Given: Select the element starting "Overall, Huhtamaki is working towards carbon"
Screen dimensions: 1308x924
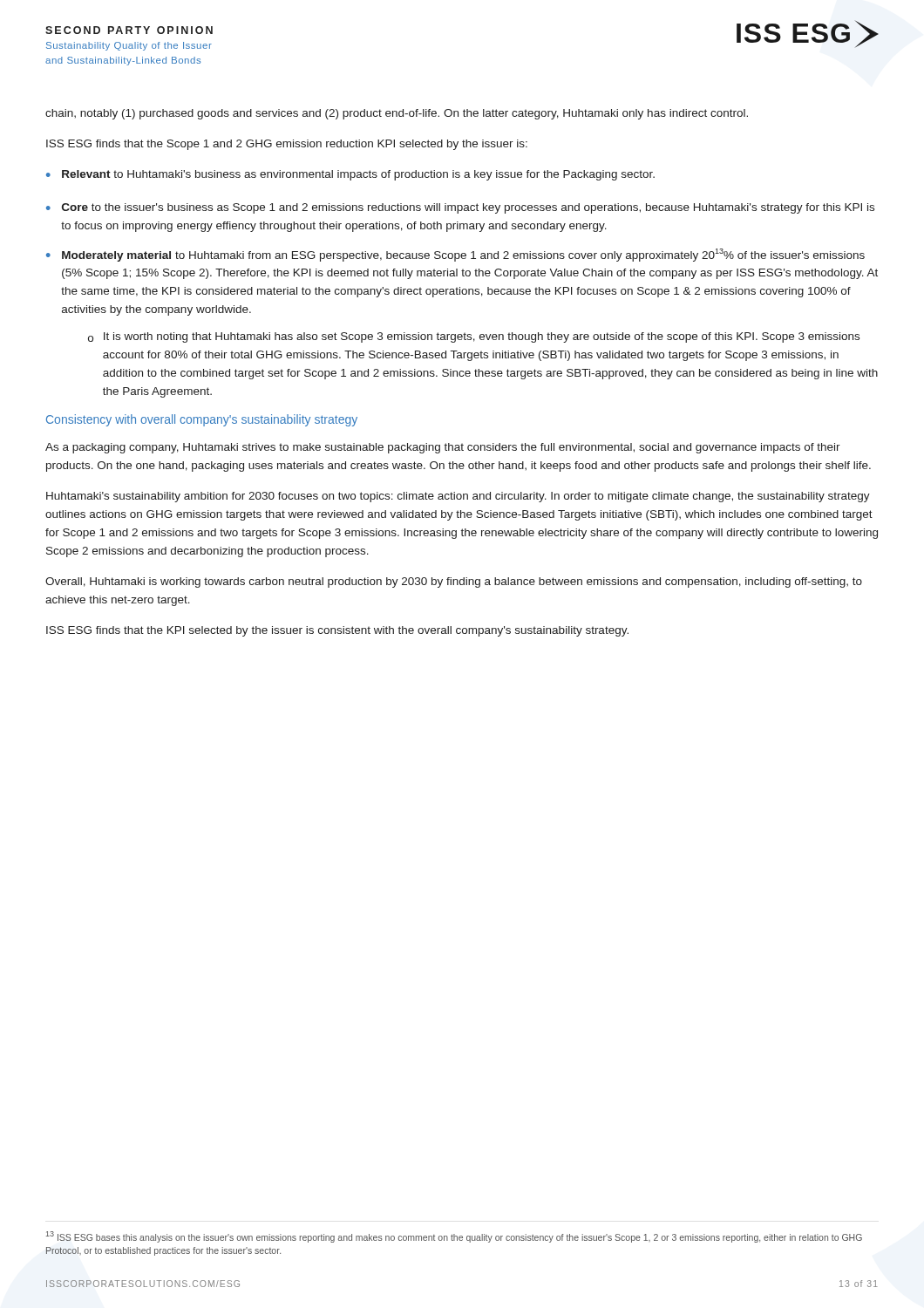Looking at the screenshot, I should click(x=454, y=590).
